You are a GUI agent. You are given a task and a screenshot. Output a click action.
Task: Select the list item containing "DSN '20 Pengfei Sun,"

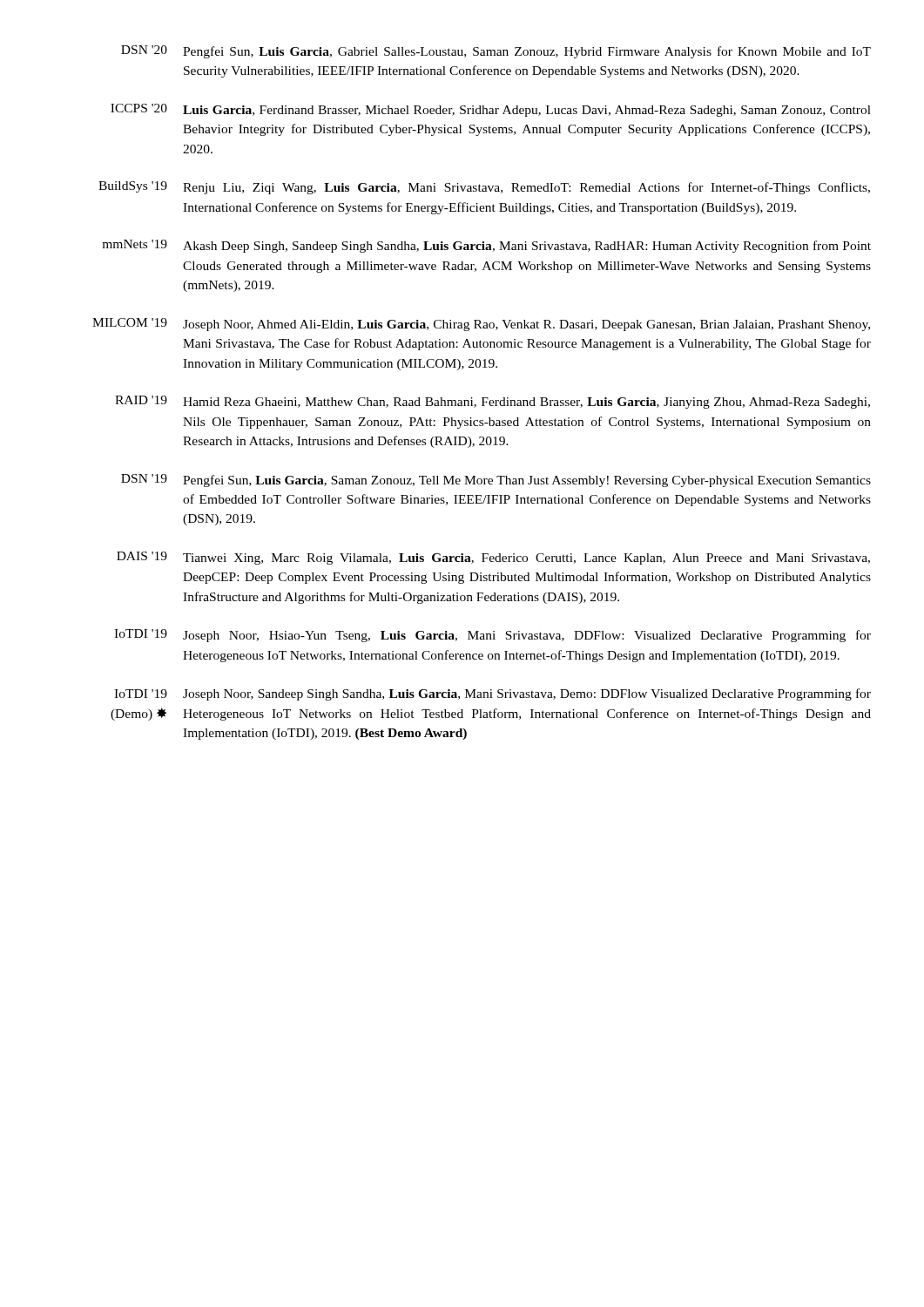(479, 61)
